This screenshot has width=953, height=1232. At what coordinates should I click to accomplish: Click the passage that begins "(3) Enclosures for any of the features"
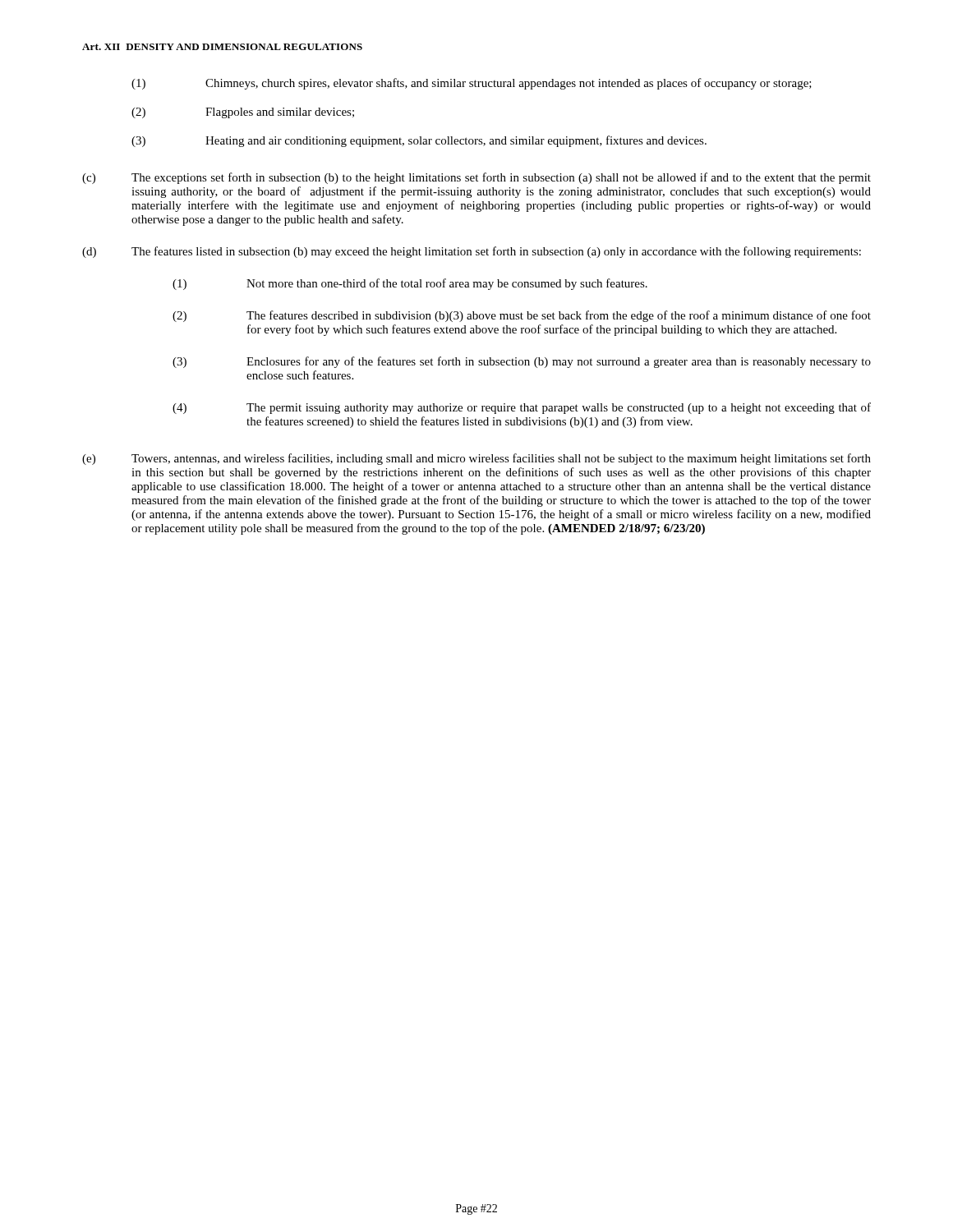click(x=476, y=369)
